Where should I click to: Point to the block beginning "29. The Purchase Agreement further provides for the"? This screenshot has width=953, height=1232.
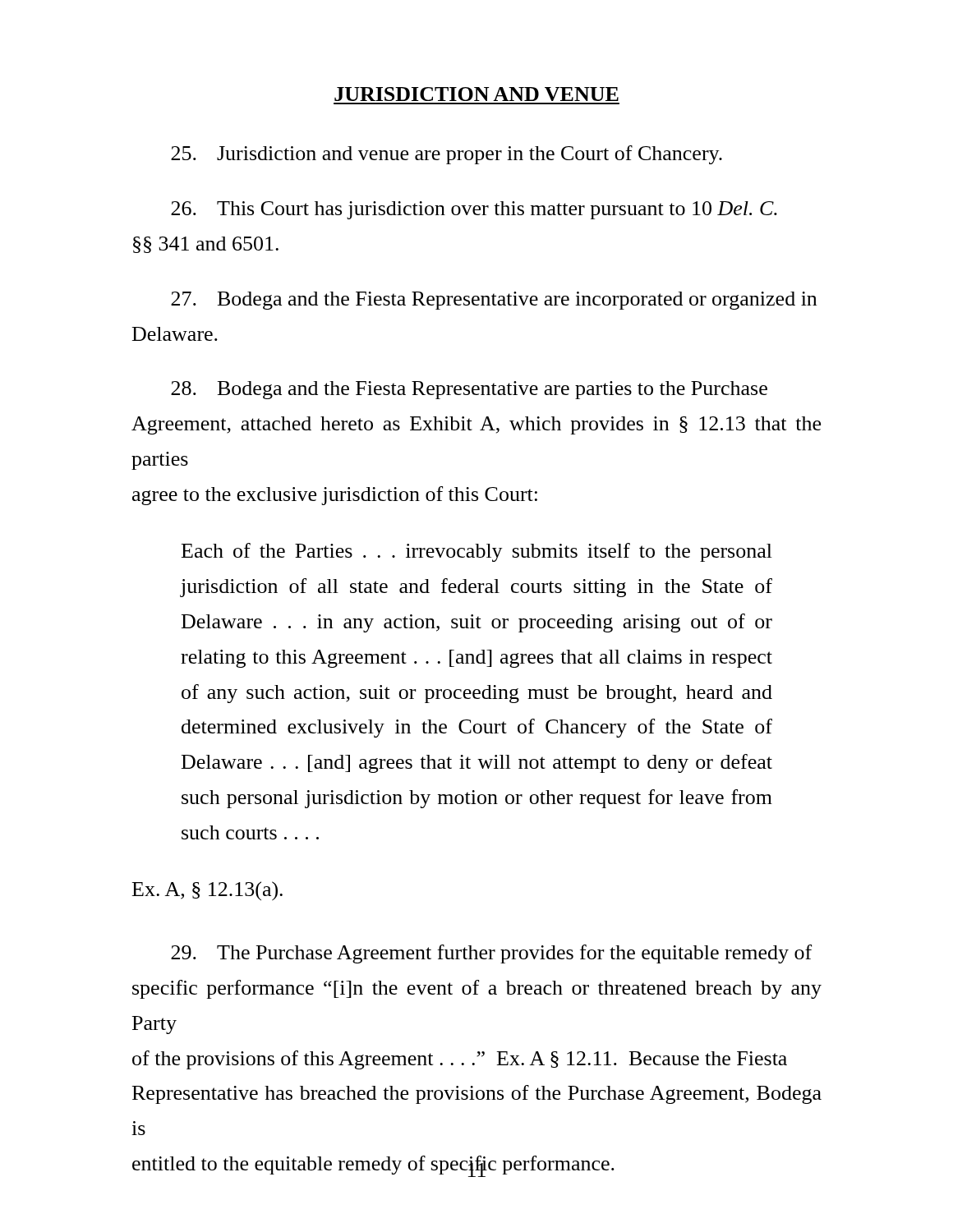(476, 1059)
